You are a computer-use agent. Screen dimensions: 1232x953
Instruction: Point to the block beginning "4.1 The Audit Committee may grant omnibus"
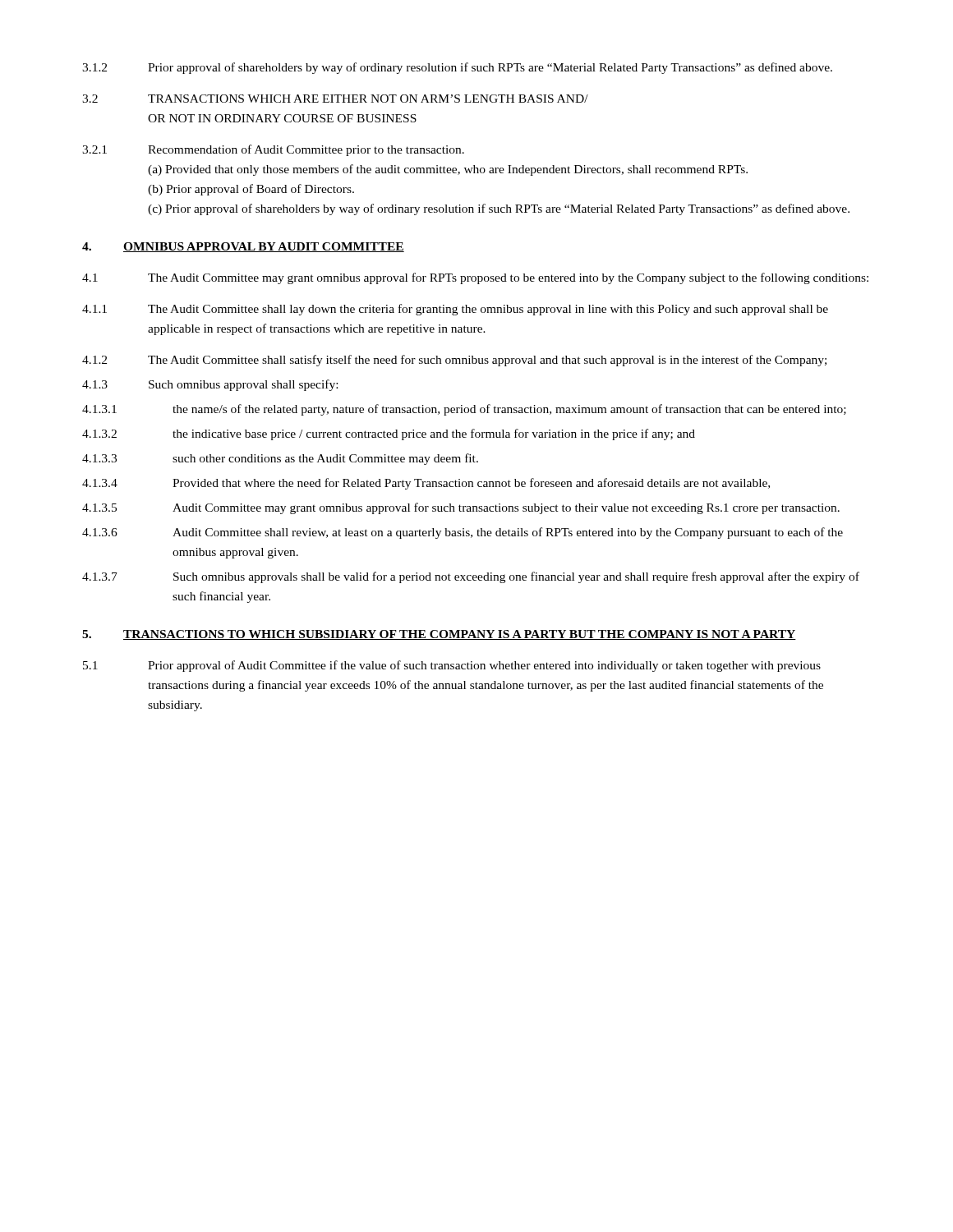click(x=476, y=278)
